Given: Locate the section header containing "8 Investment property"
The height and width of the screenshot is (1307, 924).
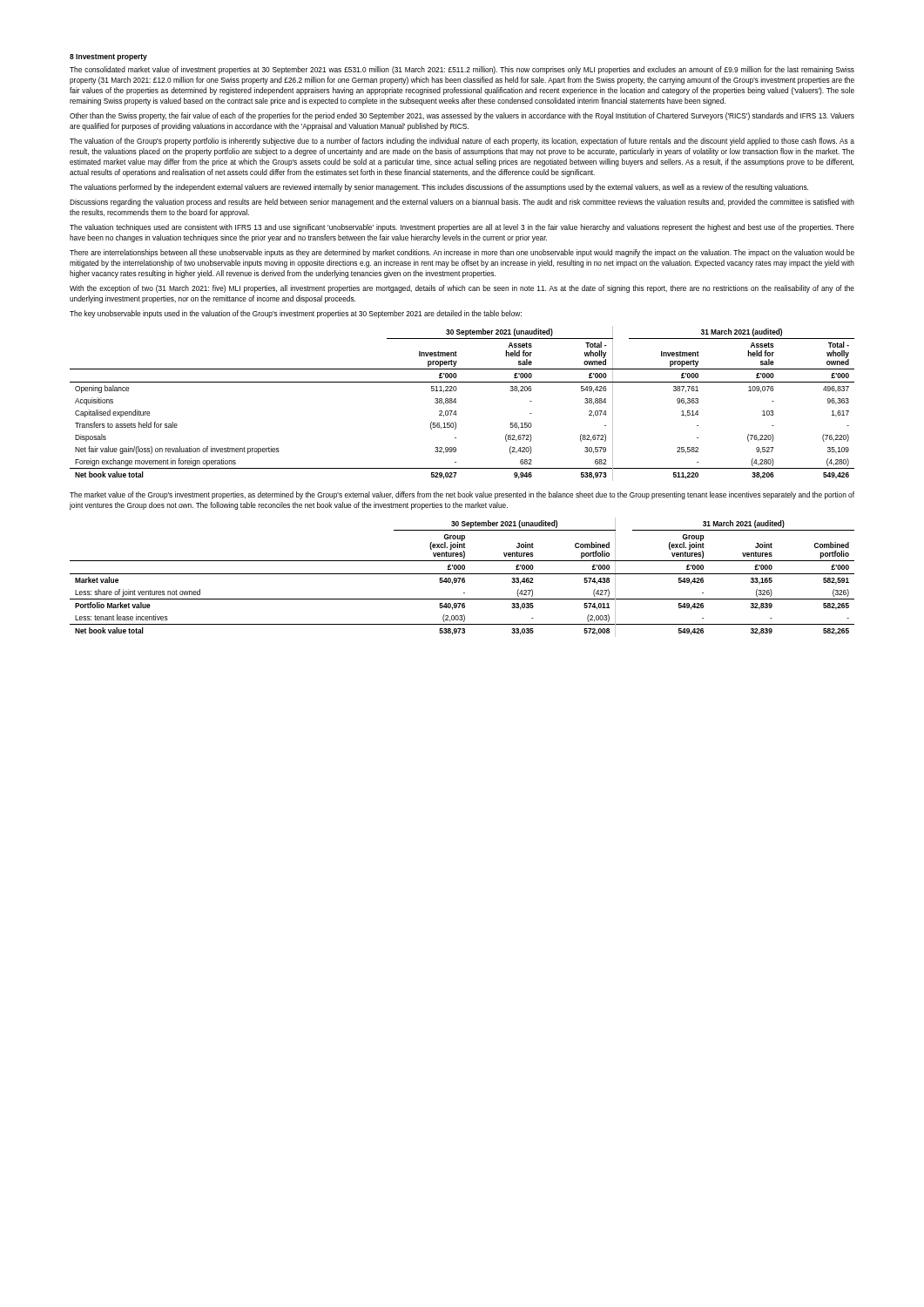Looking at the screenshot, I should click(108, 57).
